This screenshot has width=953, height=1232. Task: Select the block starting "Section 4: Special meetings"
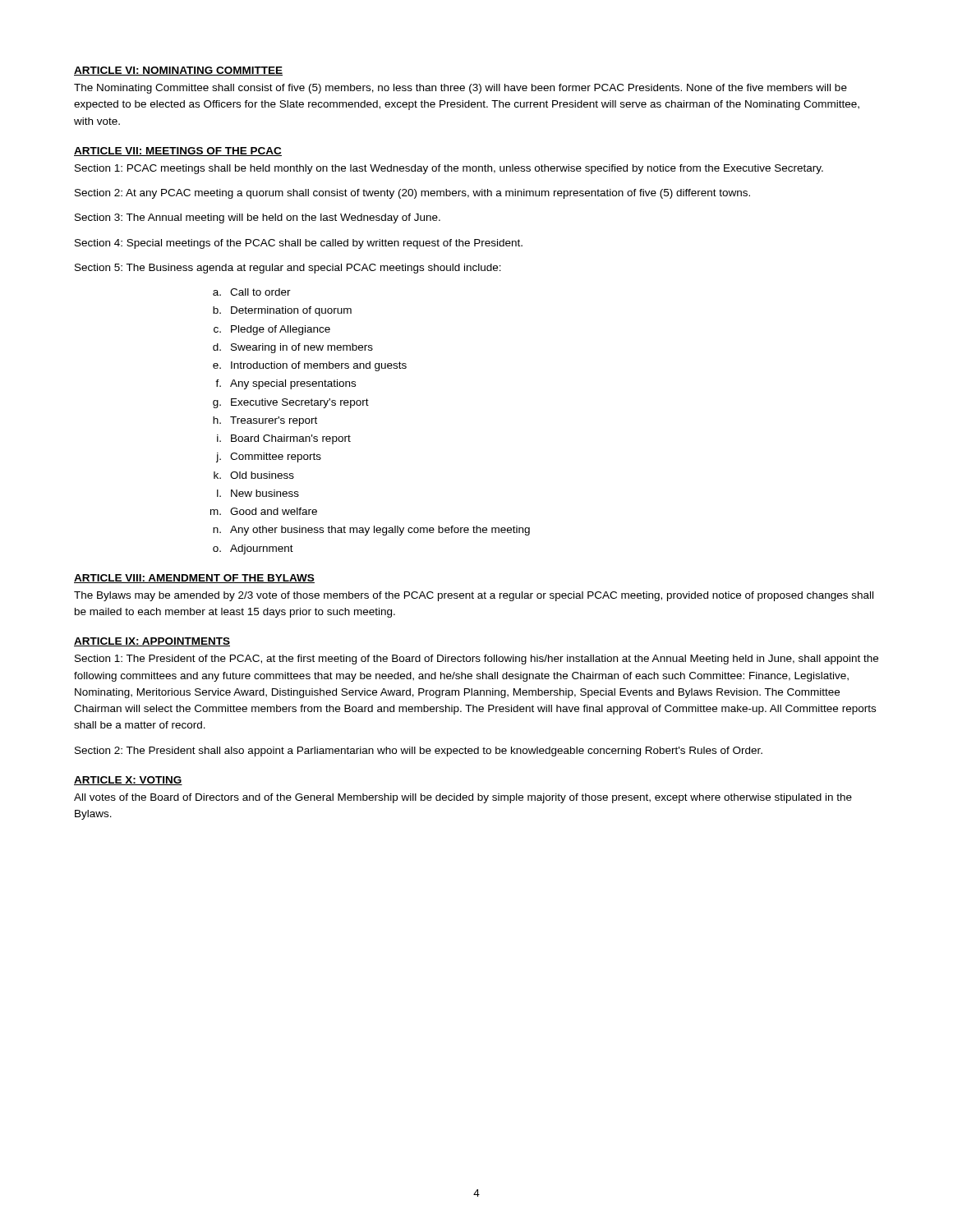pos(299,242)
